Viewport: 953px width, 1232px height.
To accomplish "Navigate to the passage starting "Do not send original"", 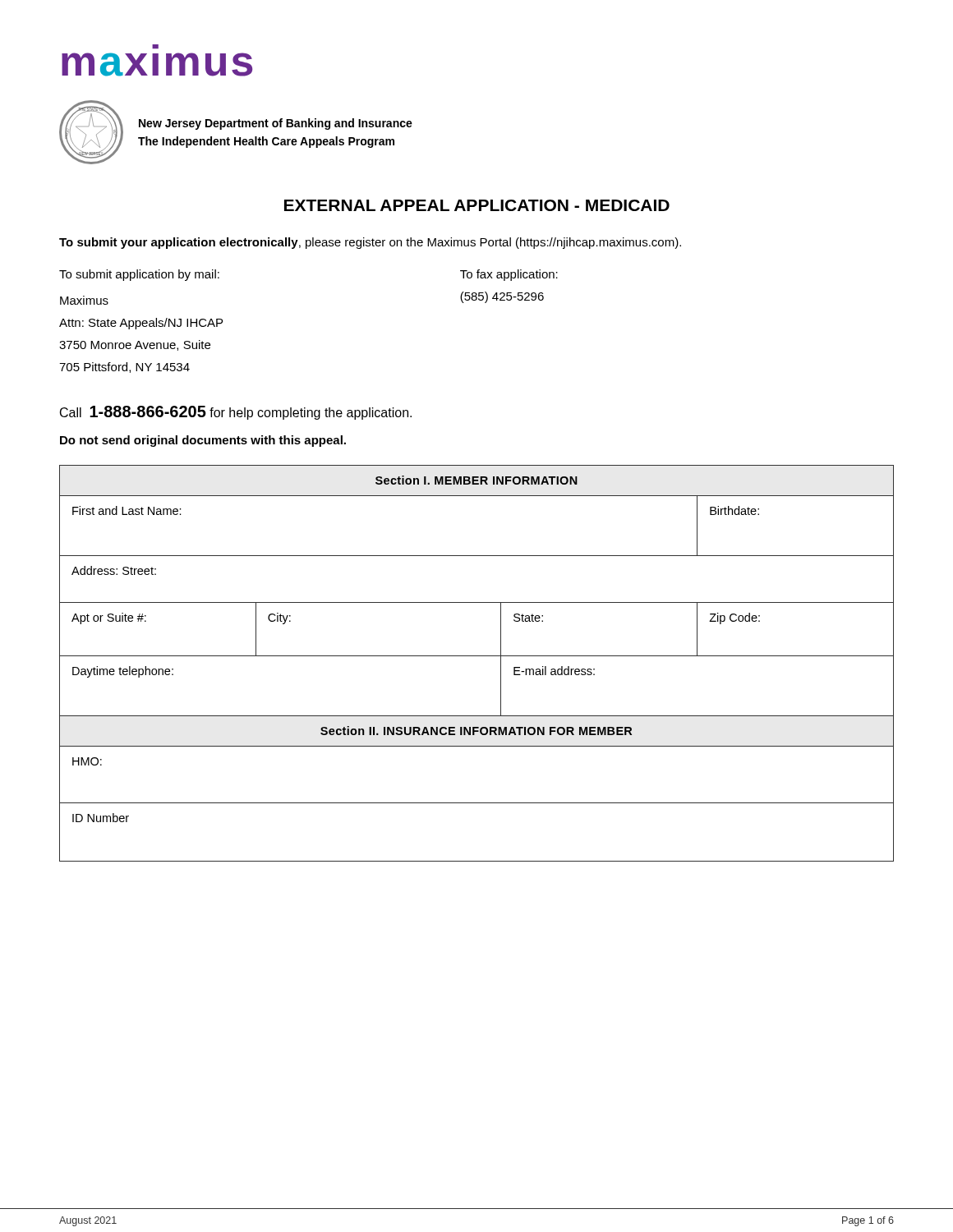I will 203,441.
